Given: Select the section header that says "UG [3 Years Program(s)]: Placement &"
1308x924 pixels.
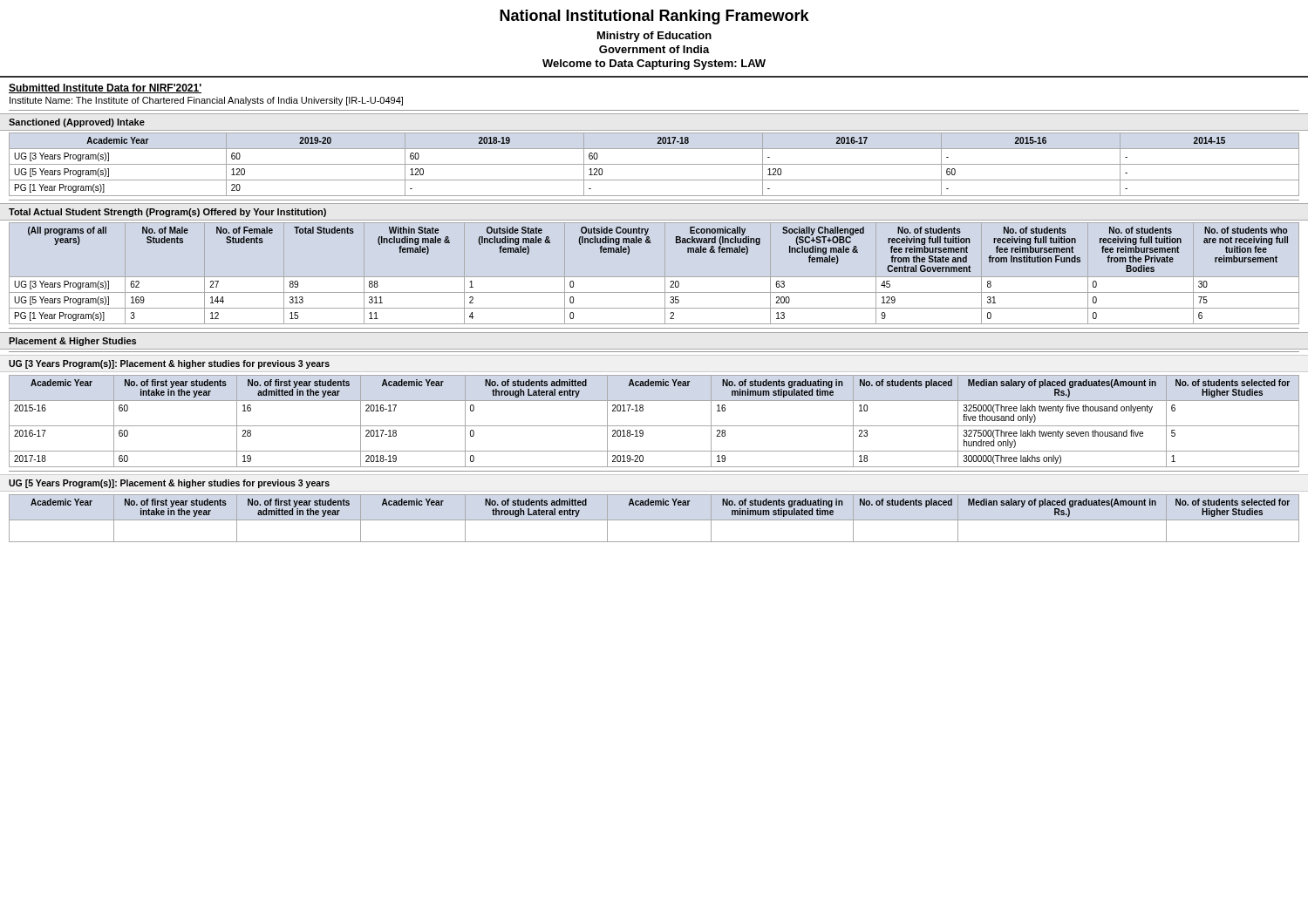Looking at the screenshot, I should point(169,364).
